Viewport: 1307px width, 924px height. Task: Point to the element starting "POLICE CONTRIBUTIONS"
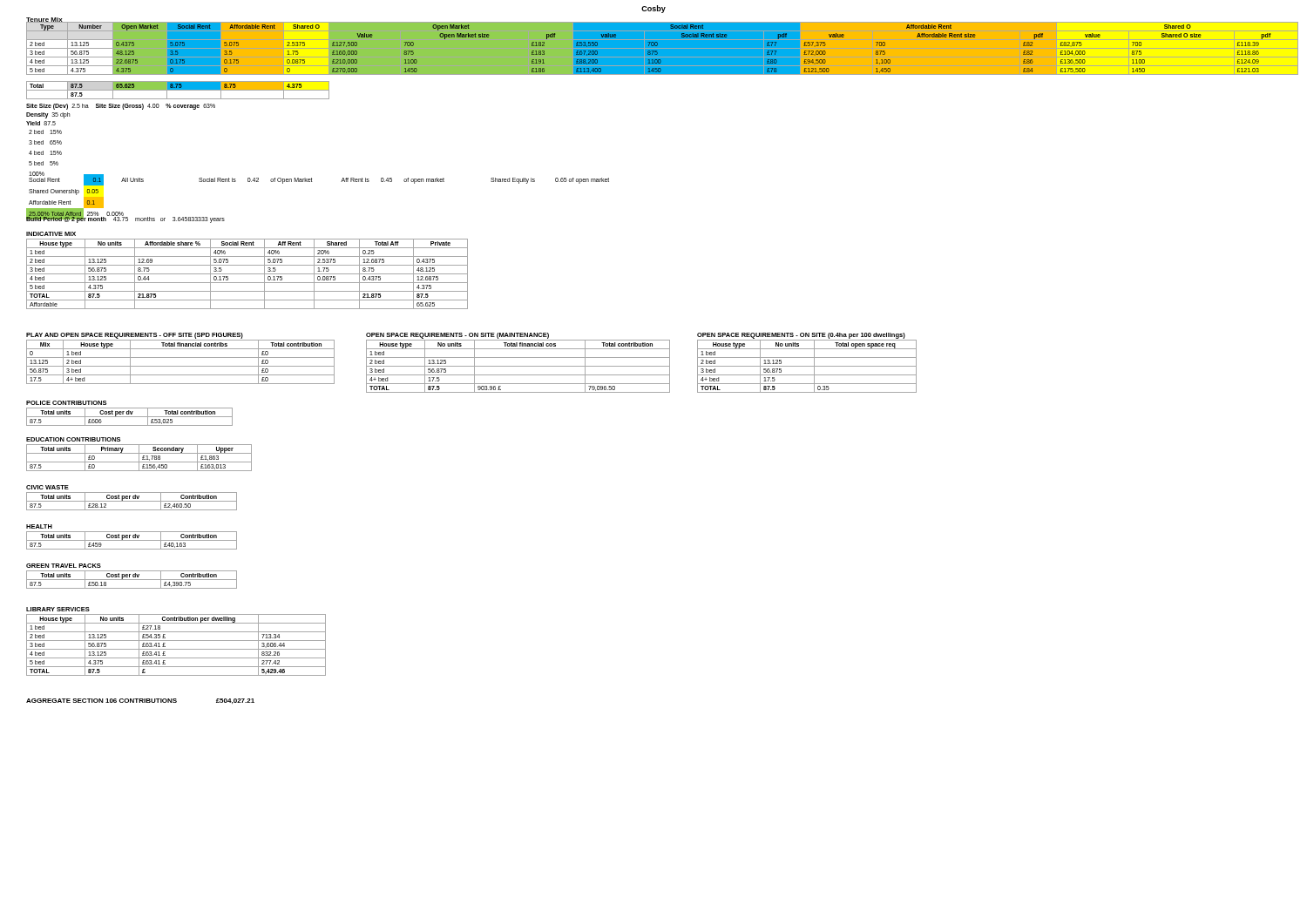[66, 403]
